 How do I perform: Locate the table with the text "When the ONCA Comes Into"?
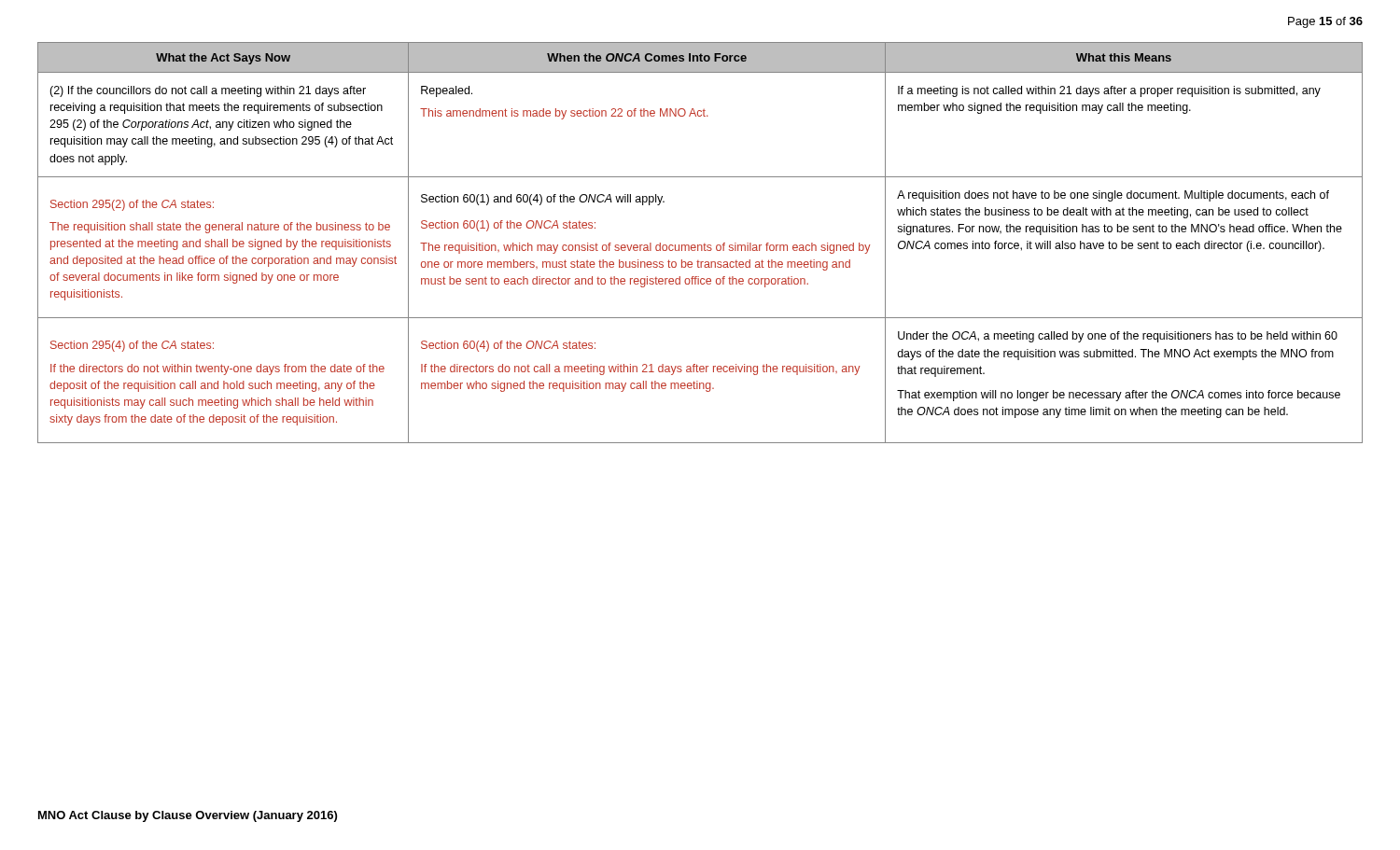700,409
